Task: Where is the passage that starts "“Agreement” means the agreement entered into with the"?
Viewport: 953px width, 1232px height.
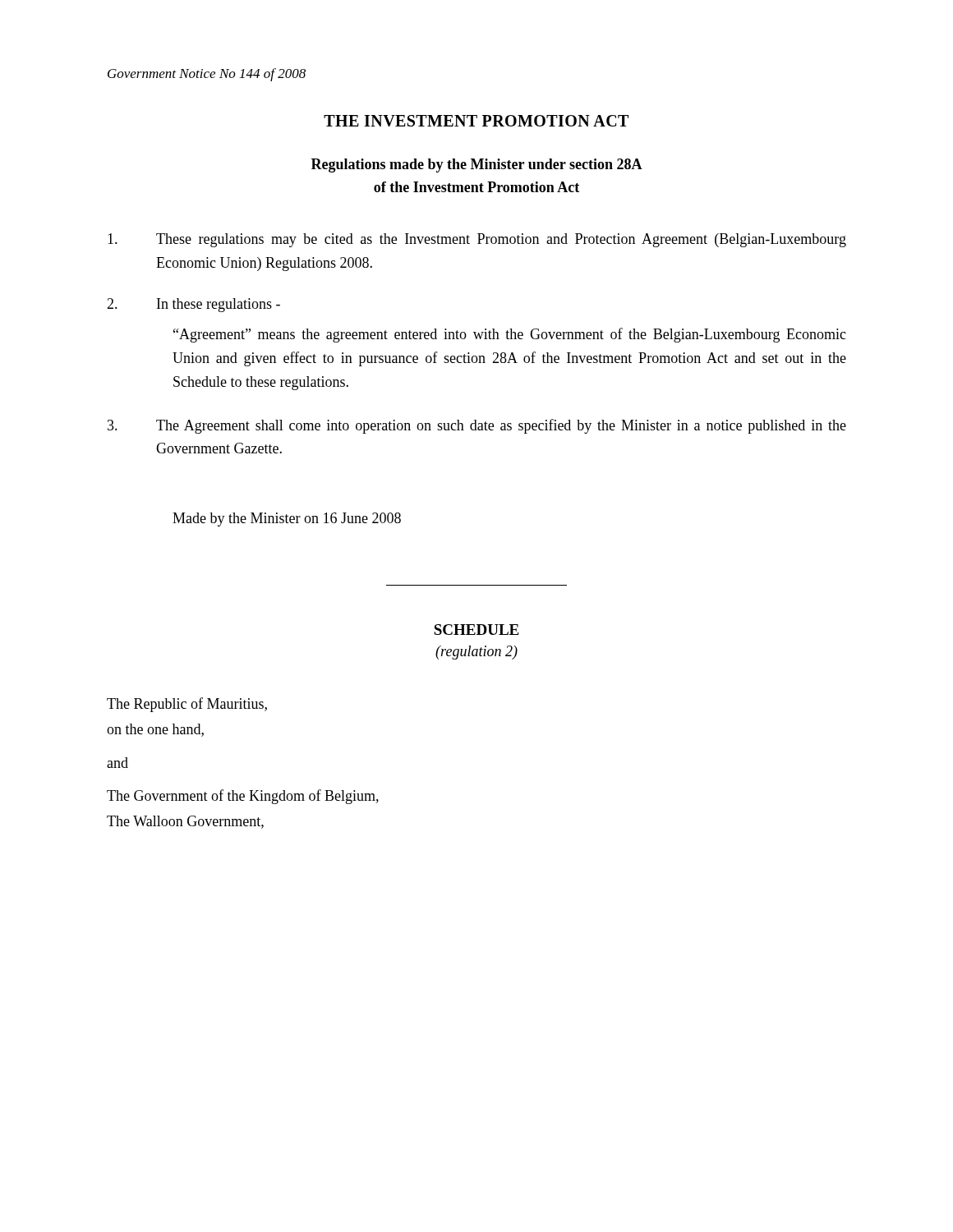Action: (509, 358)
